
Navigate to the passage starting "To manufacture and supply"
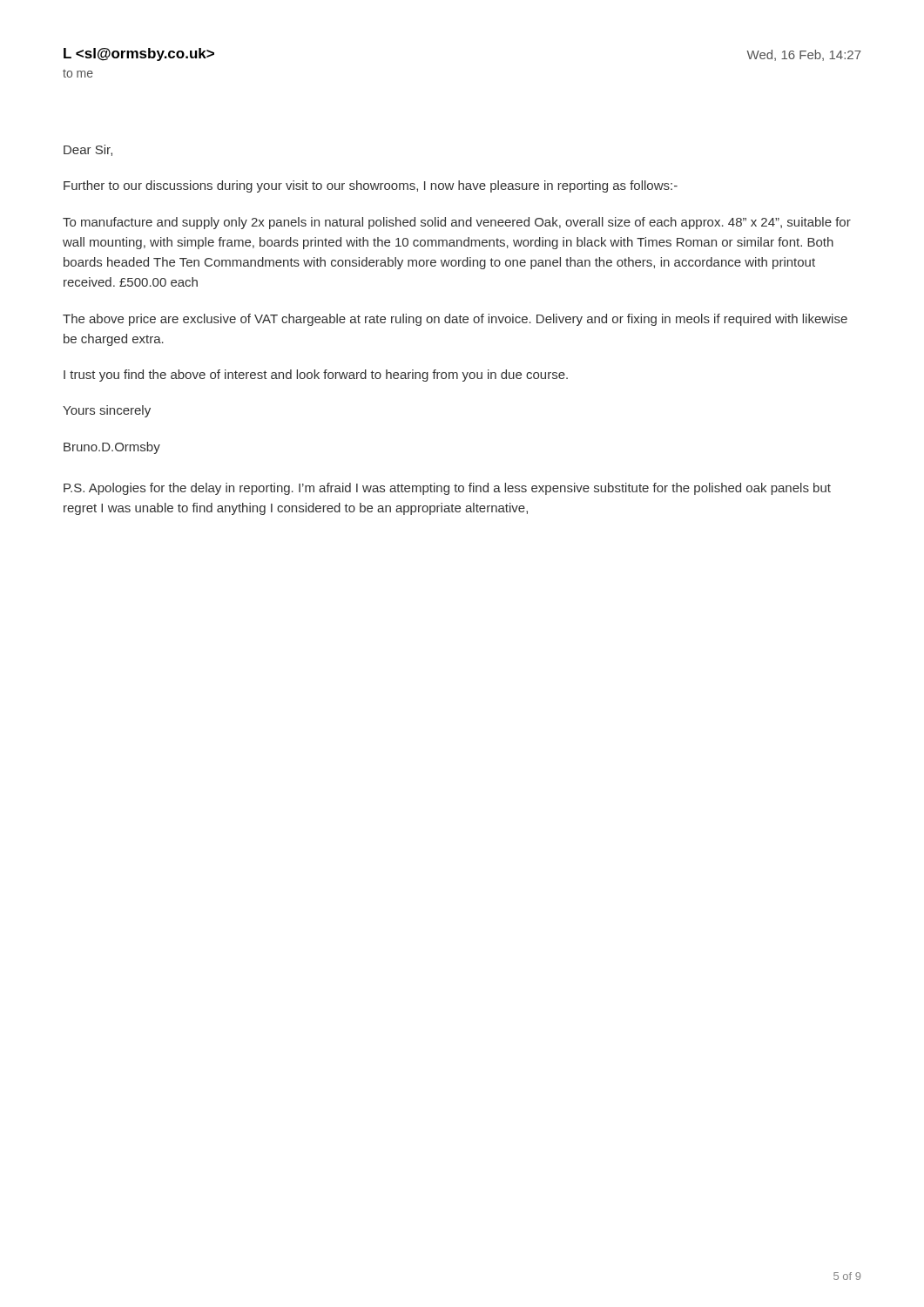(x=457, y=252)
